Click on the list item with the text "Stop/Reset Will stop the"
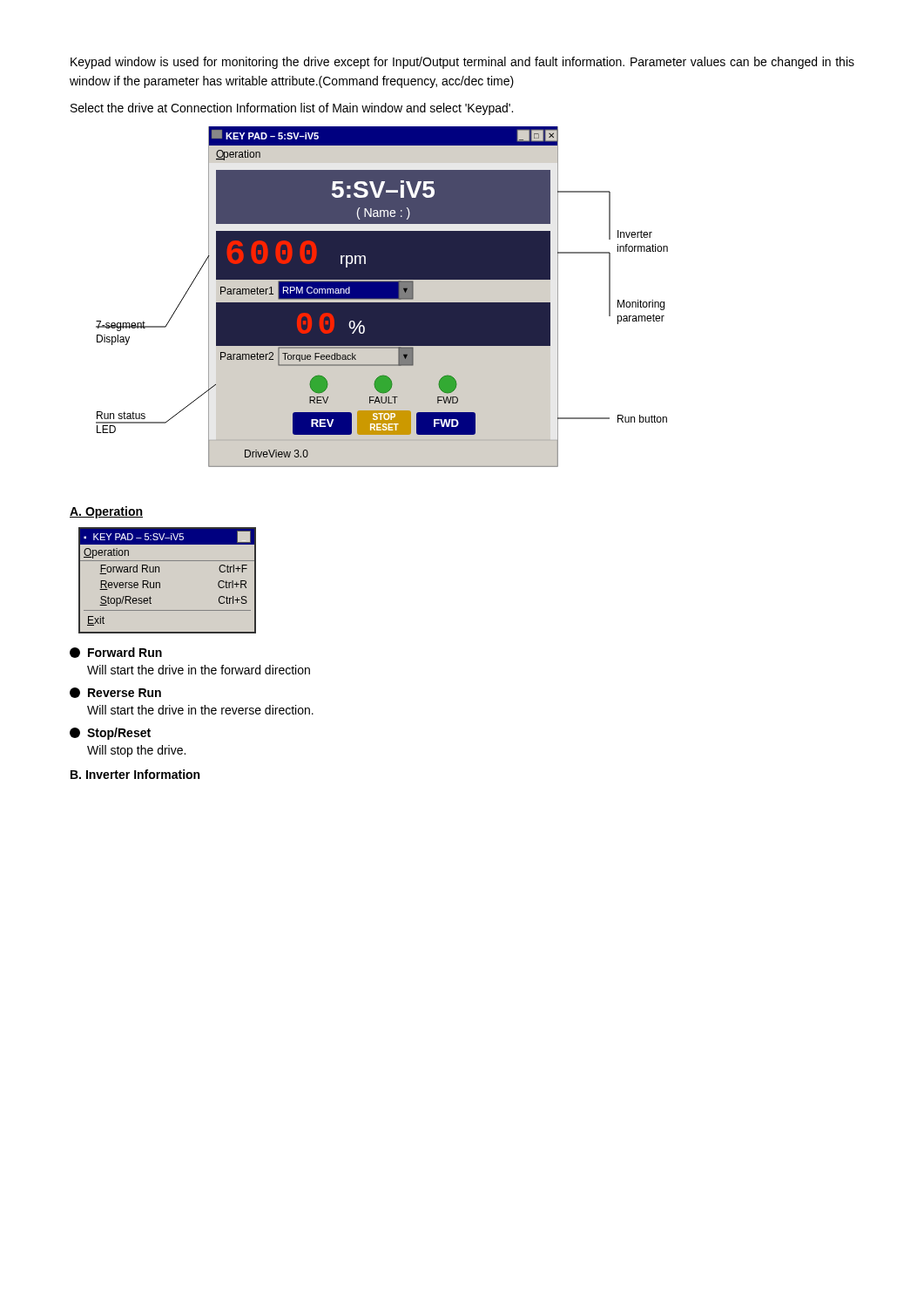 (110, 734)
